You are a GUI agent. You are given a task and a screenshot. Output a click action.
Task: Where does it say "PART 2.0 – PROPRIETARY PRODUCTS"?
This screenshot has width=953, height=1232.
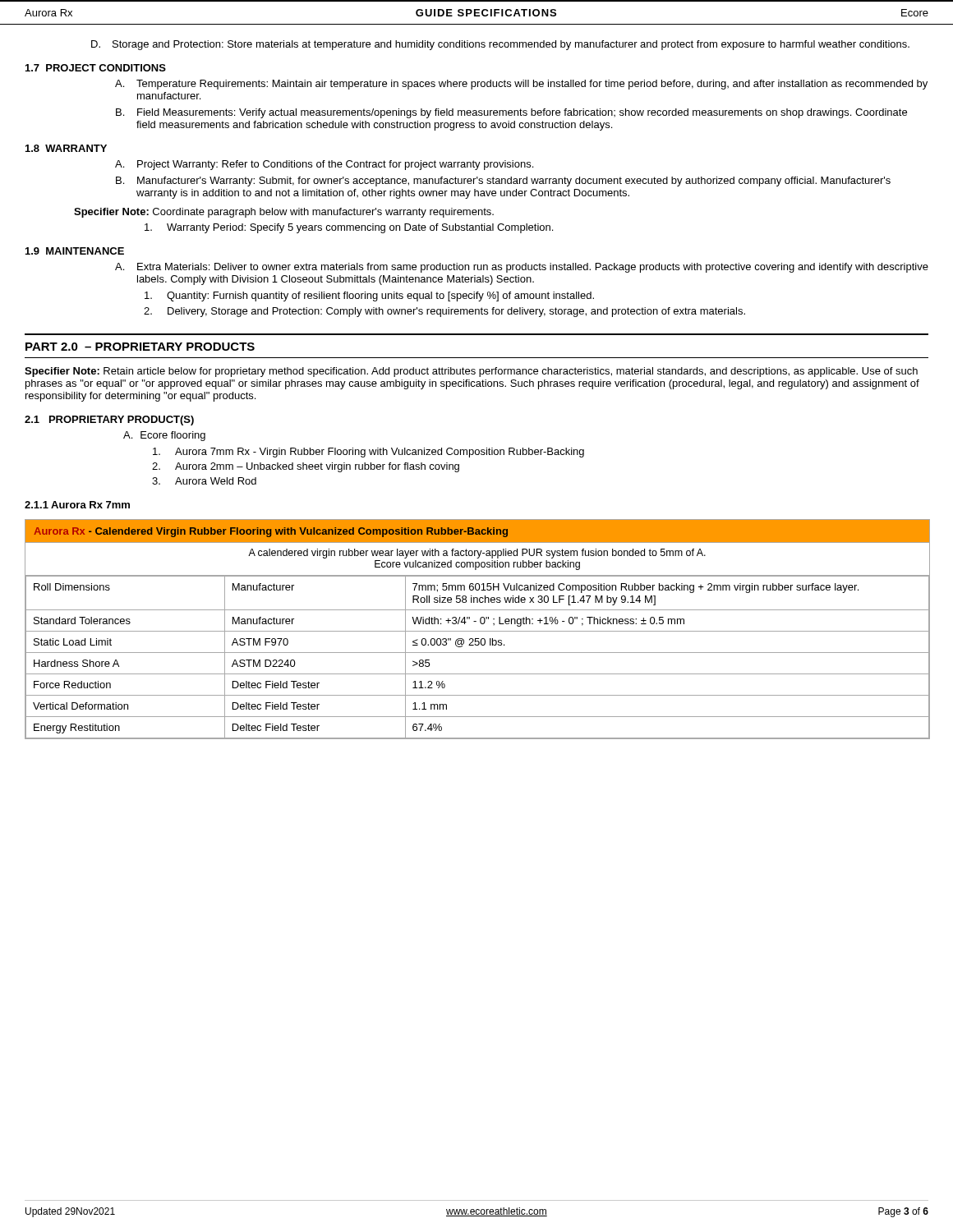(x=140, y=346)
